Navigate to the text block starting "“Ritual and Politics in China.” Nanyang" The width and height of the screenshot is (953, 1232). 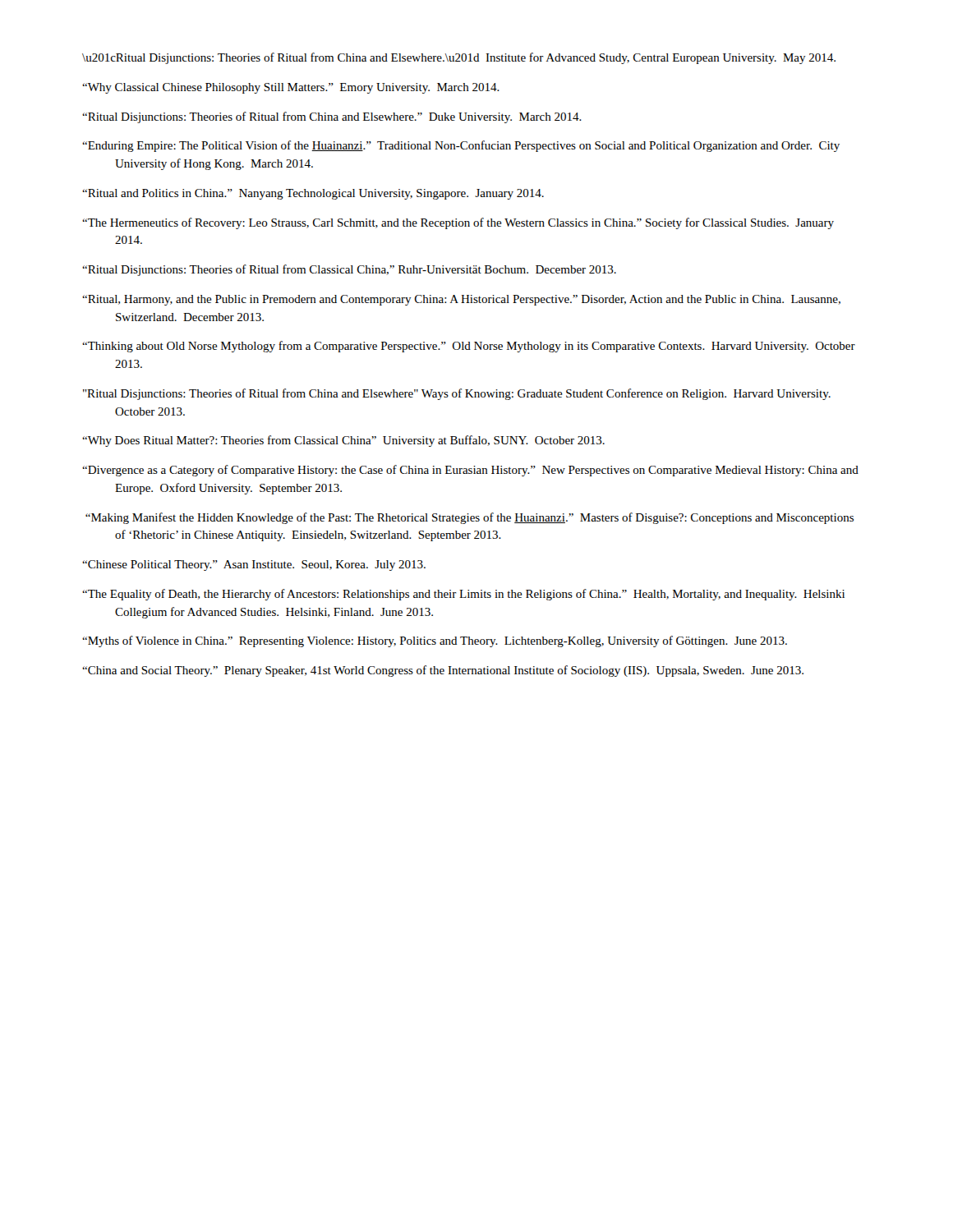click(313, 193)
